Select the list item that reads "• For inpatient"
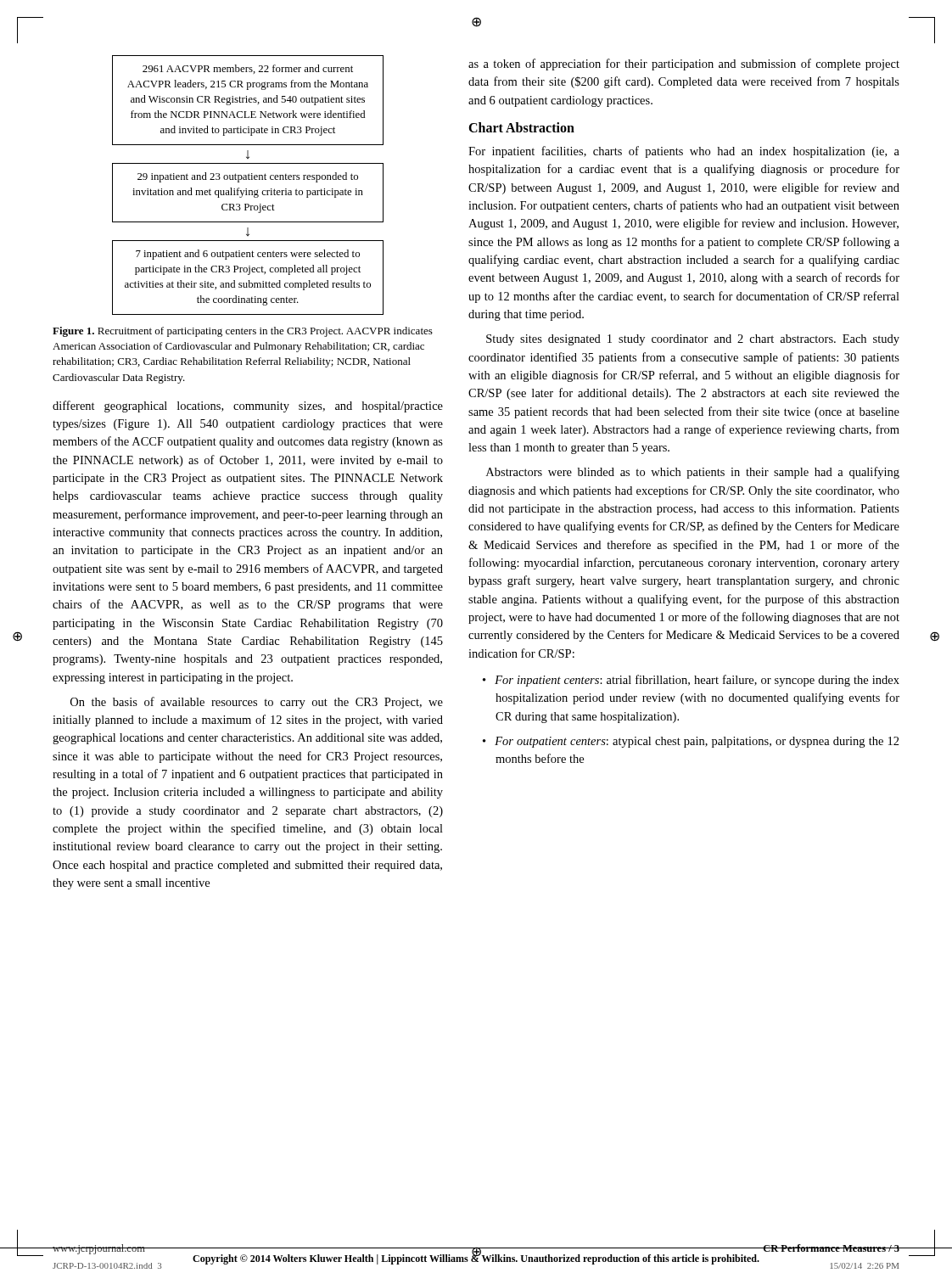Viewport: 952px width, 1273px height. coord(691,698)
